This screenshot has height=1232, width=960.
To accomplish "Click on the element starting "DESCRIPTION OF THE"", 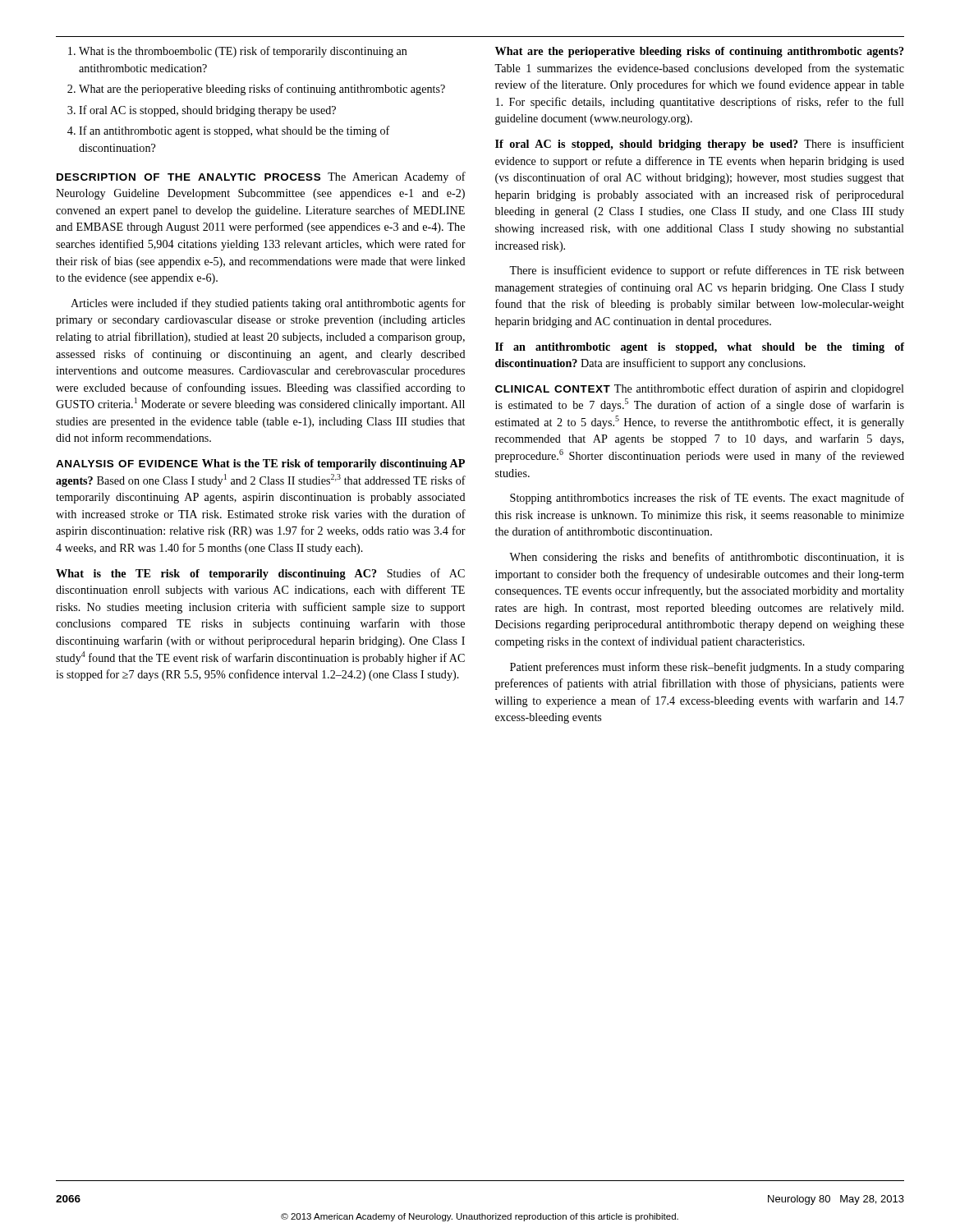I will click(261, 227).
